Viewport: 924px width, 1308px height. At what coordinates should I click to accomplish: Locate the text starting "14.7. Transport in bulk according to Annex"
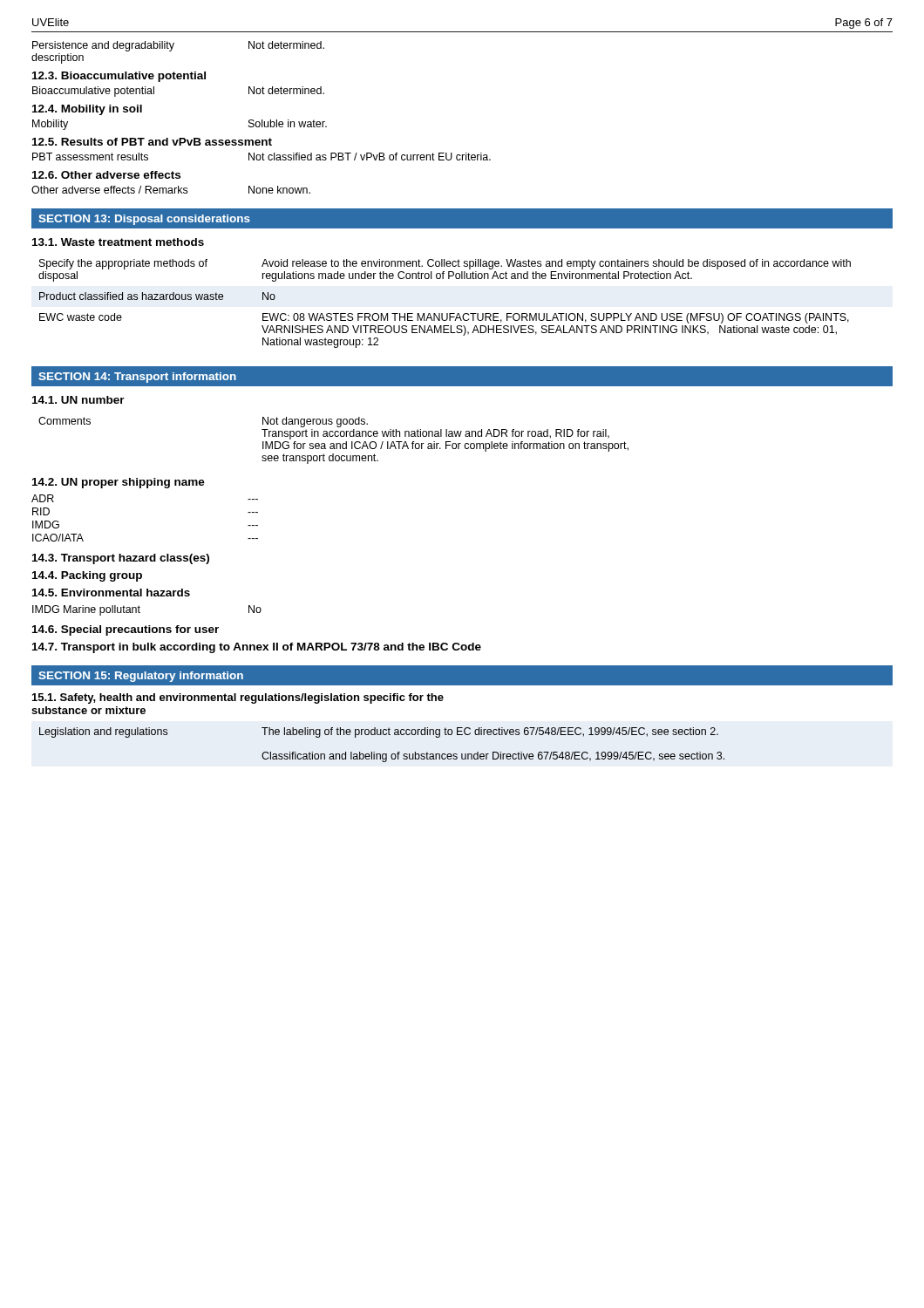click(x=256, y=647)
